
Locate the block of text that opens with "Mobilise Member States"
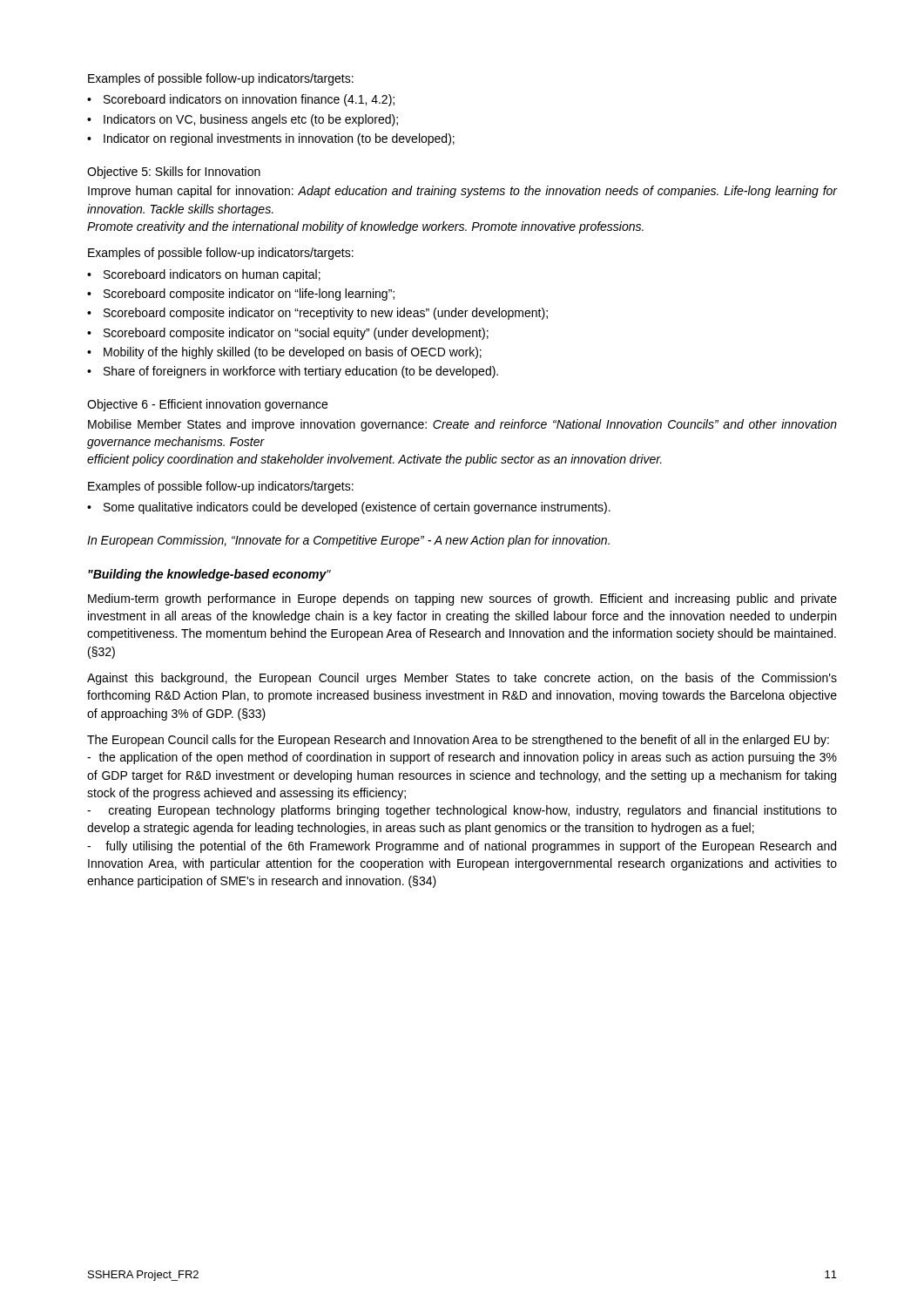pyautogui.click(x=462, y=425)
